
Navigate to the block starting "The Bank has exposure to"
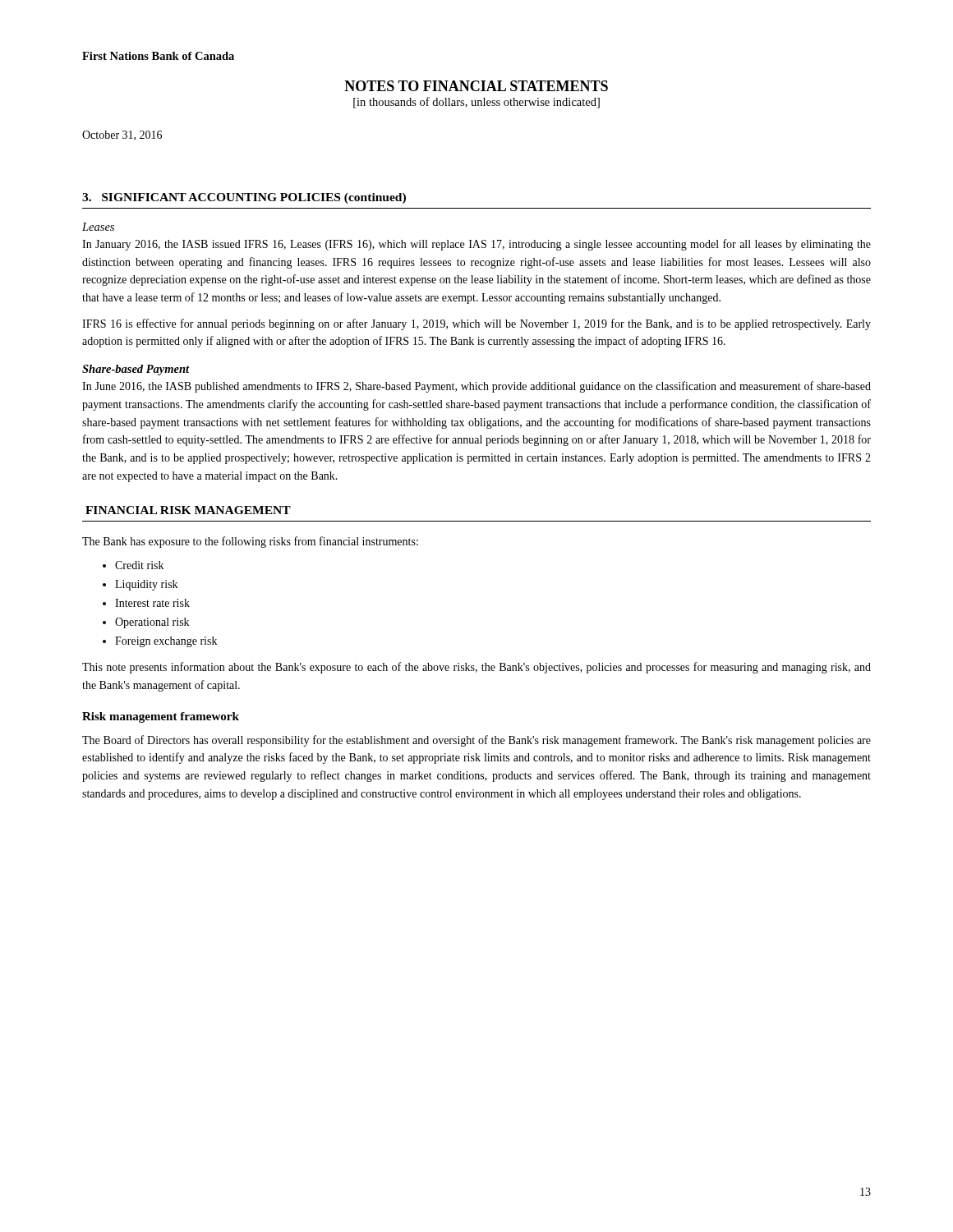point(250,542)
